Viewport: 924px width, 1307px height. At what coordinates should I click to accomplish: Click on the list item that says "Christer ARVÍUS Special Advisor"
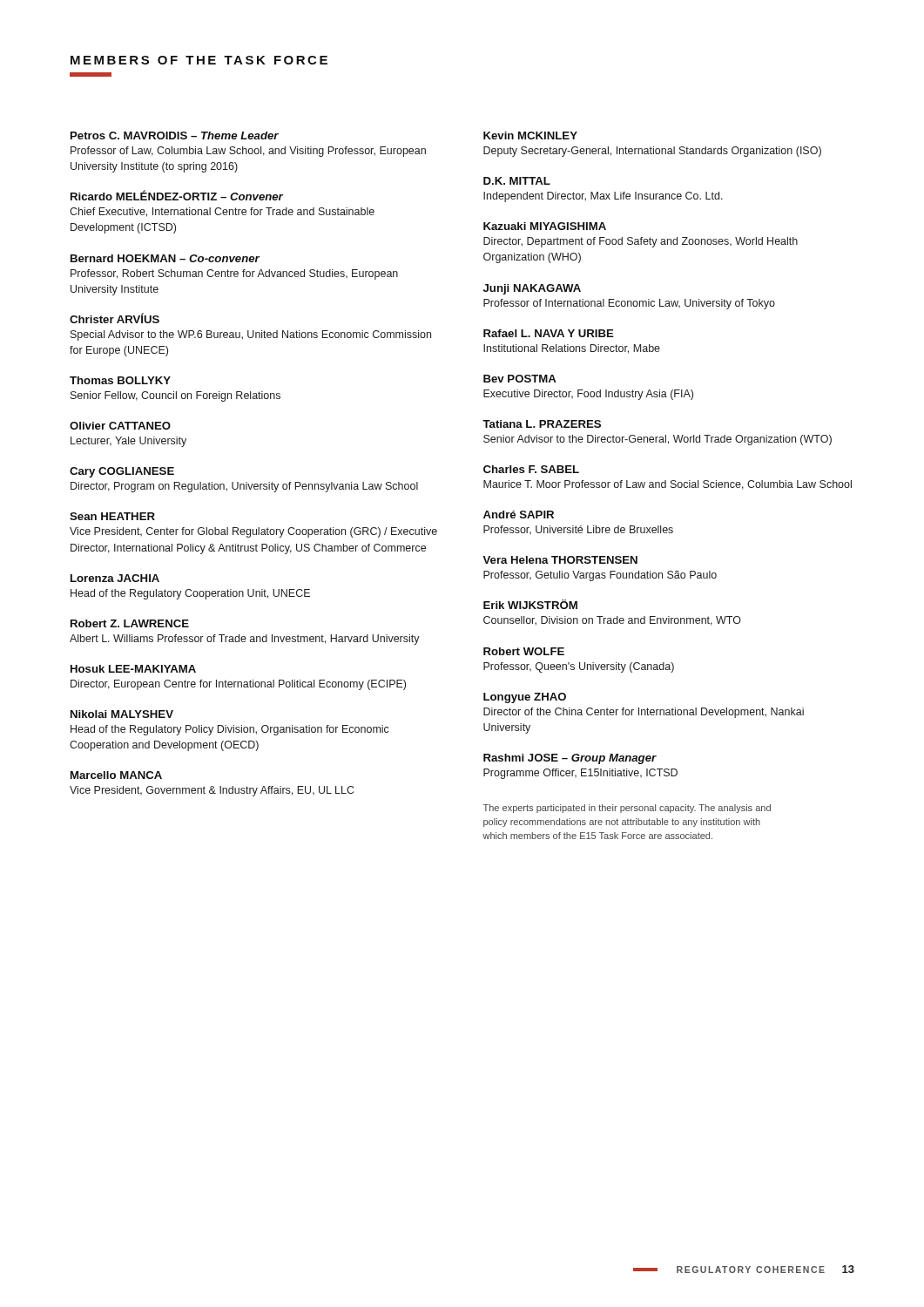coord(255,335)
